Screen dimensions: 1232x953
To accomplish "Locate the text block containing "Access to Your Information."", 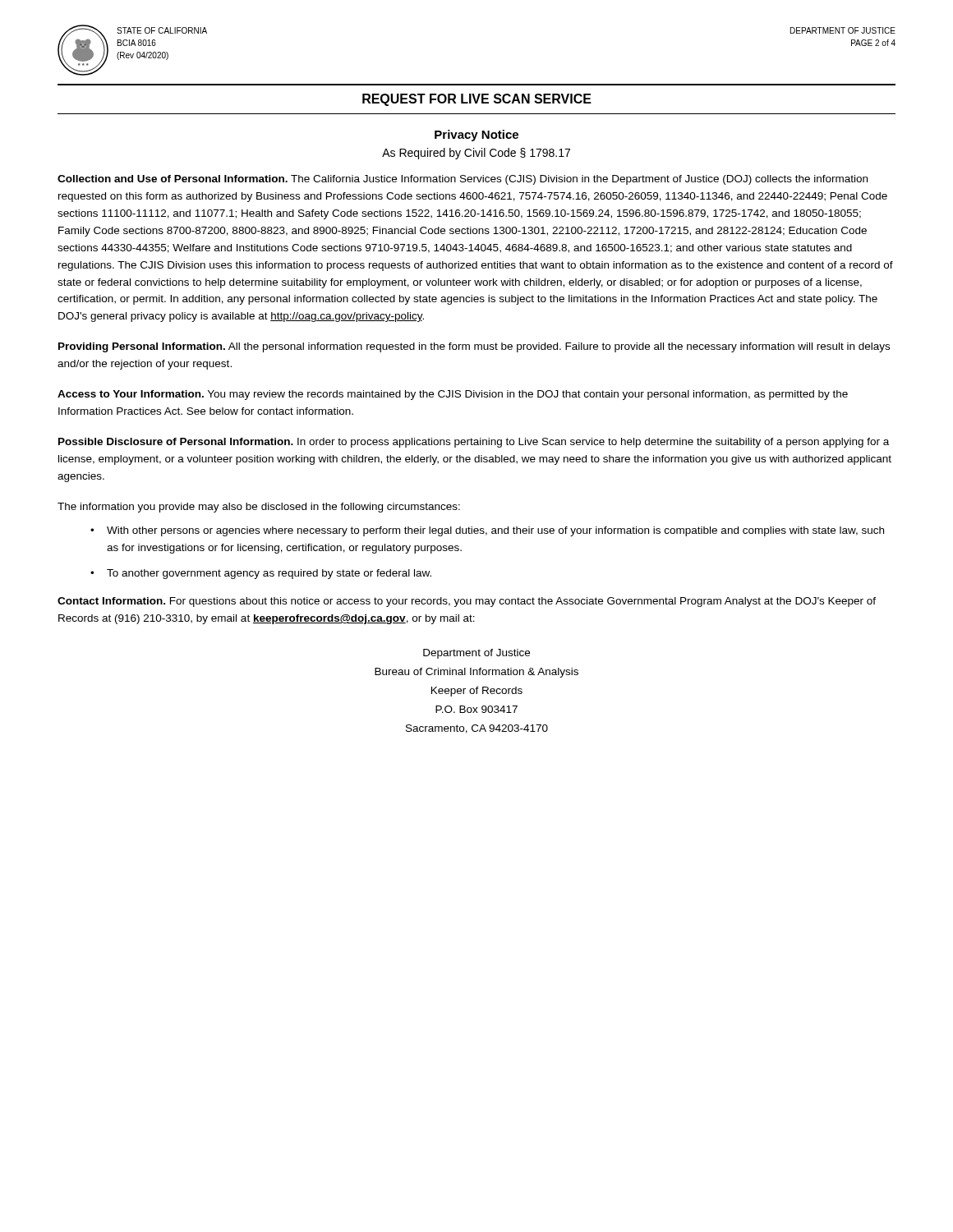I will (453, 403).
